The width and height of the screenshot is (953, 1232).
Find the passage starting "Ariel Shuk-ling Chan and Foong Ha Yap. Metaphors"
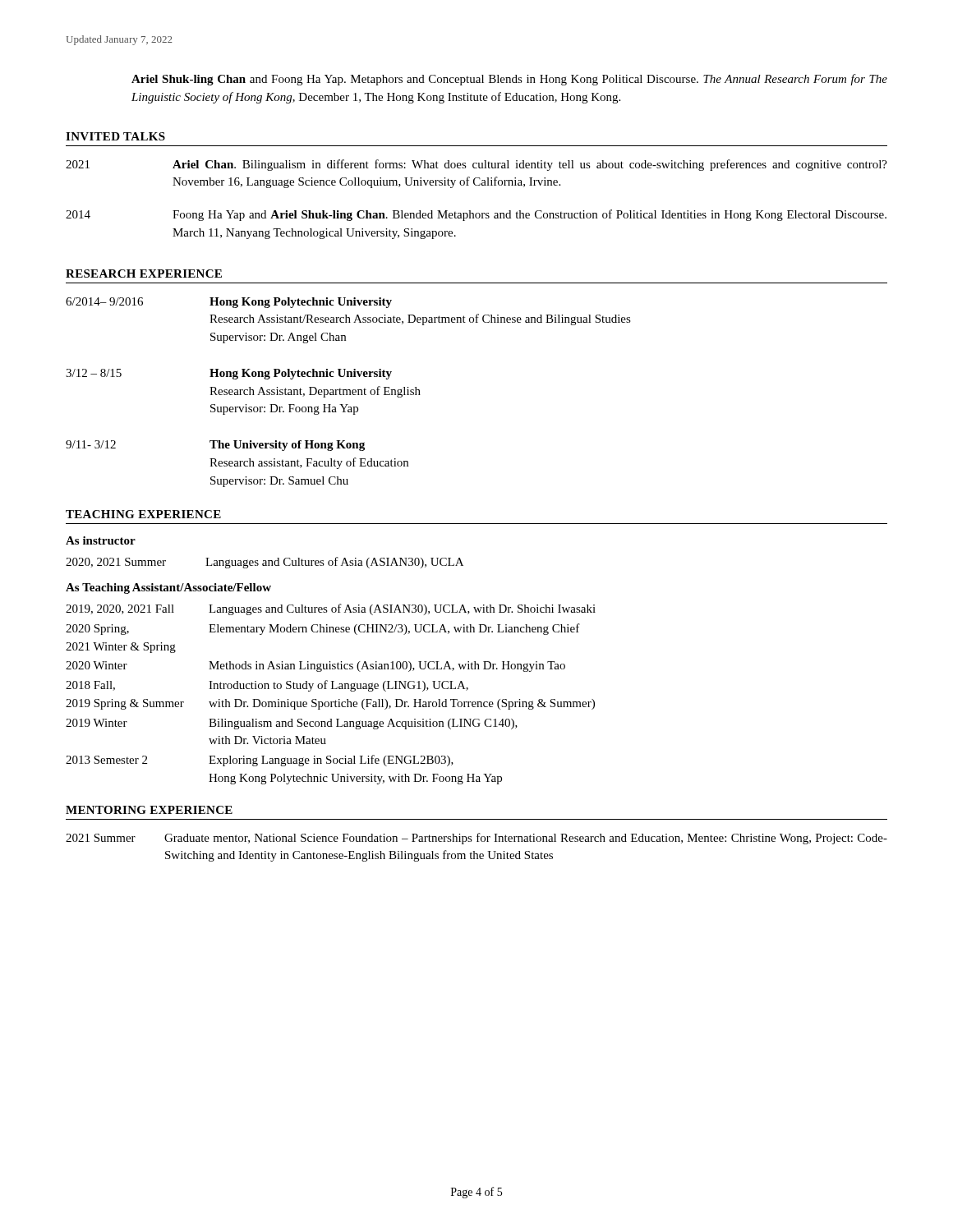[509, 88]
